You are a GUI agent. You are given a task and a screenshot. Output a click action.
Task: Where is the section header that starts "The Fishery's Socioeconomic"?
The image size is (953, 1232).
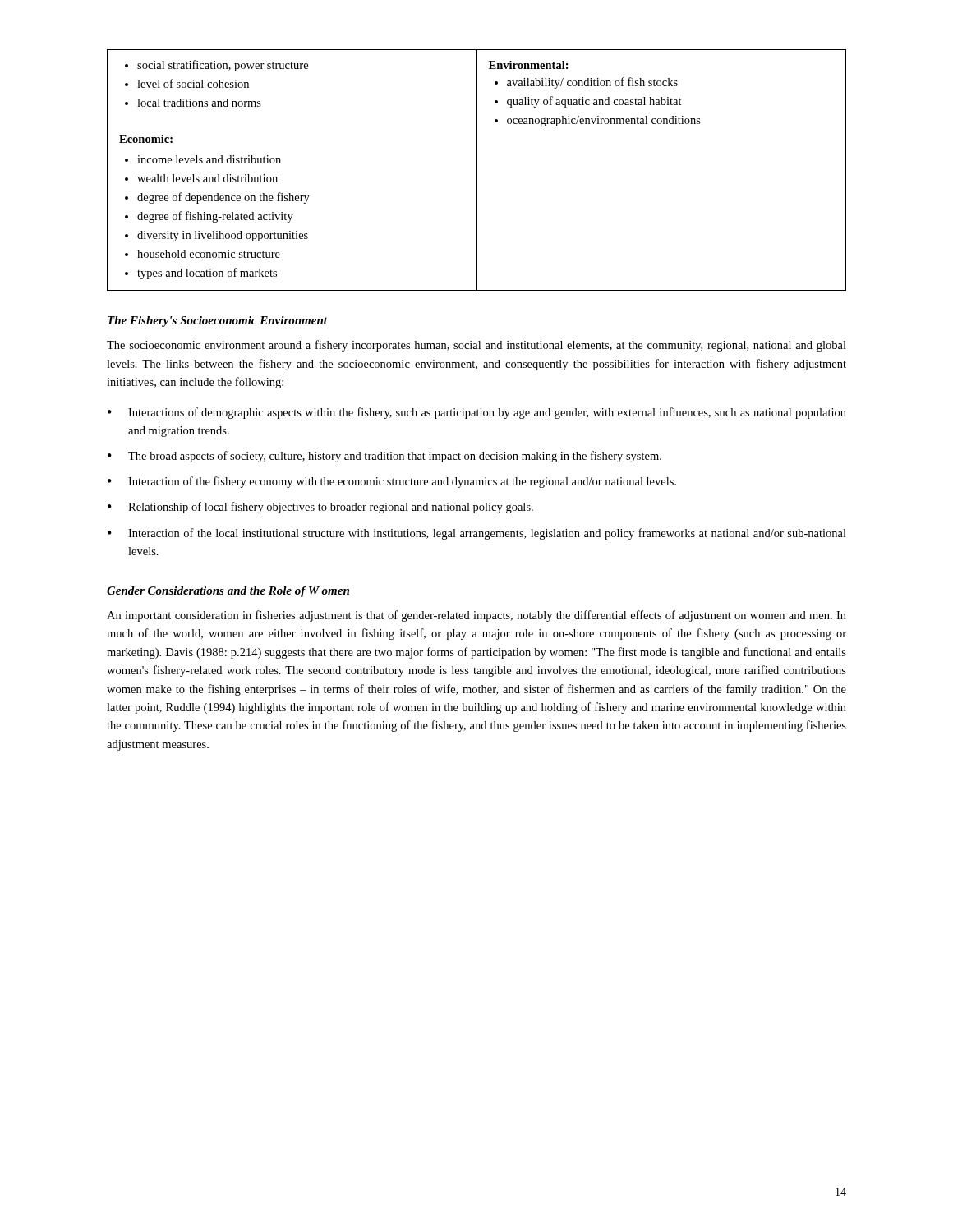point(217,321)
